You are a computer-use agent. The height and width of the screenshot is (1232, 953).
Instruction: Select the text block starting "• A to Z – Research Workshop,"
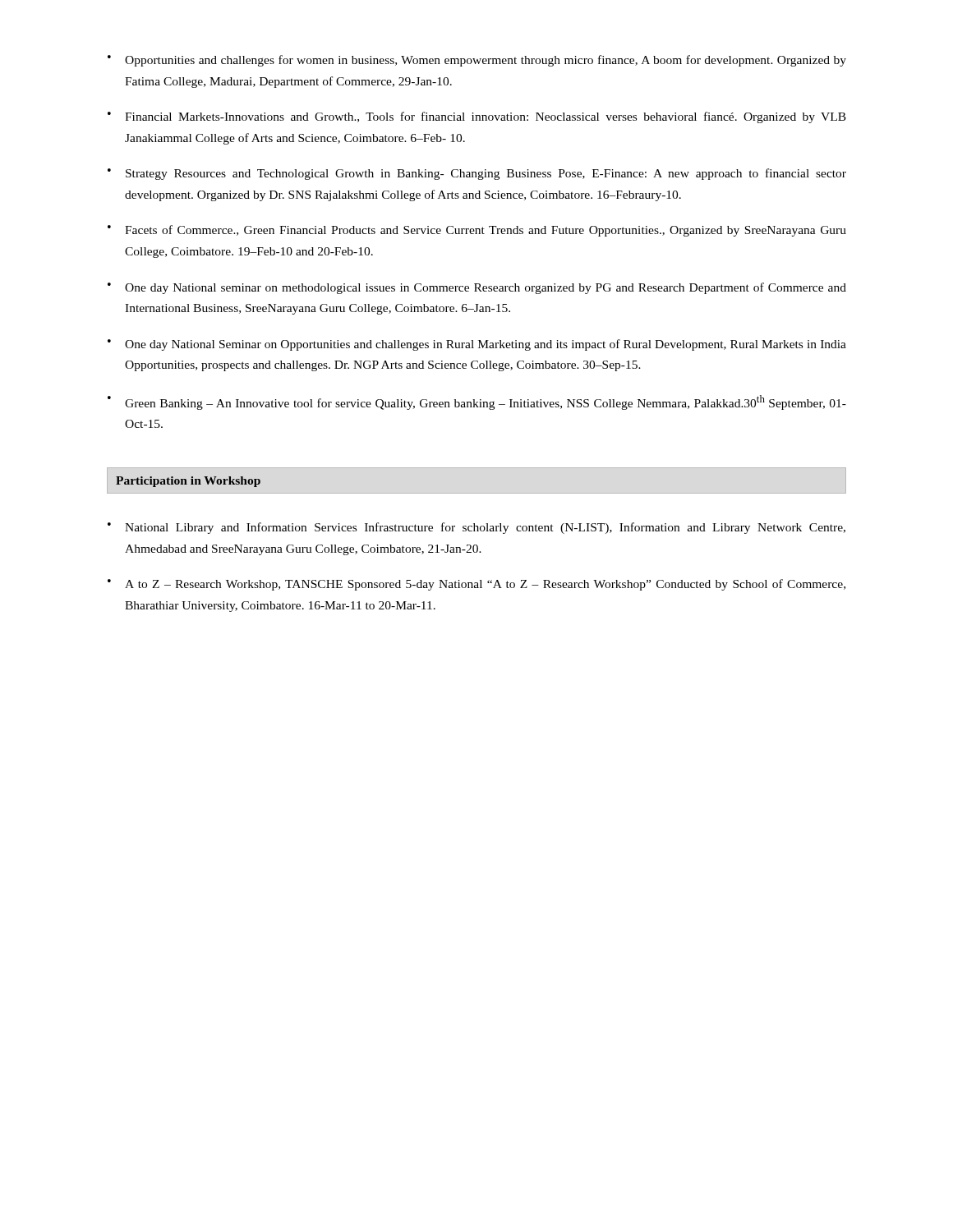click(476, 594)
